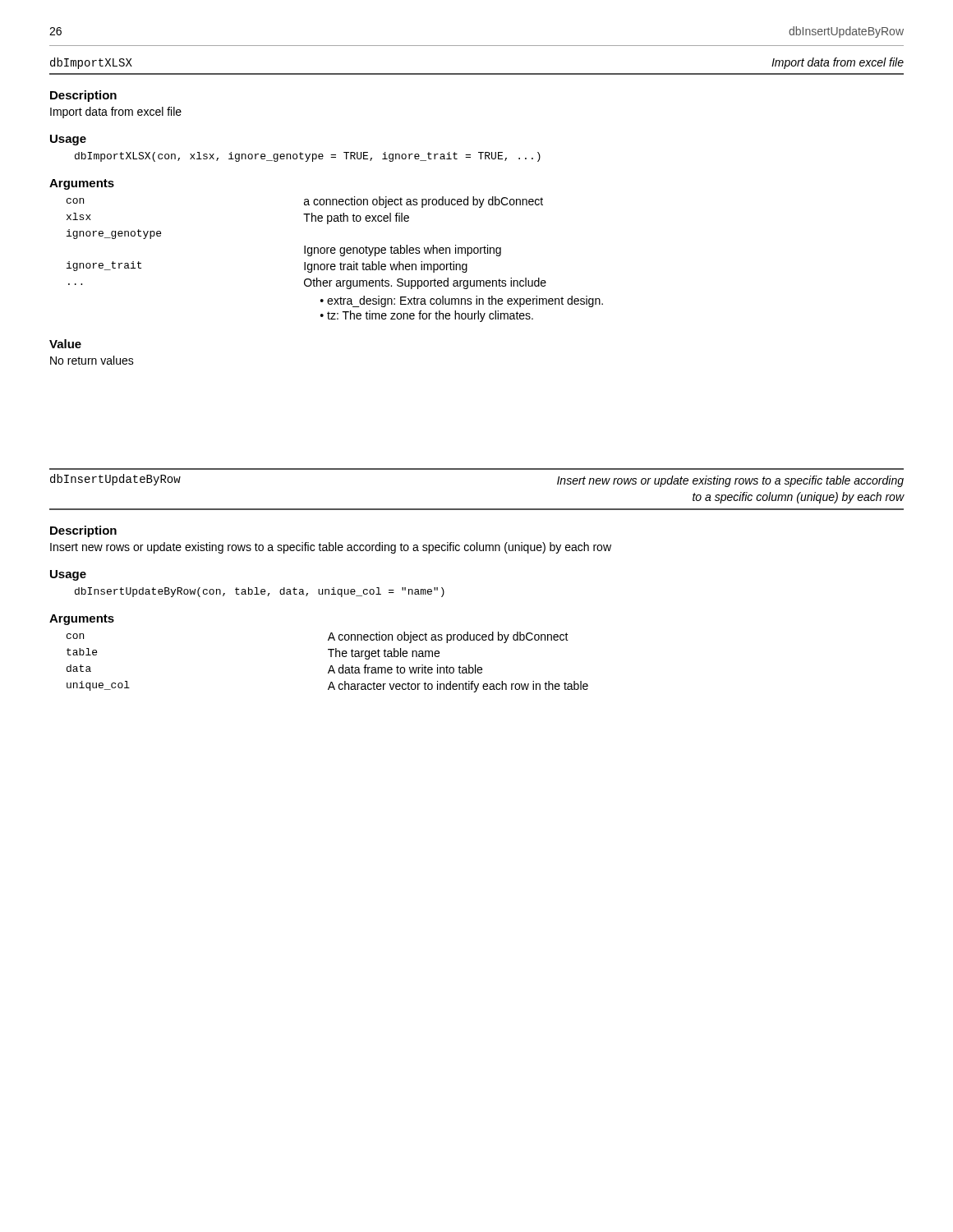
Task: Click on the table containing "Ignore genotype tables when"
Action: [476, 258]
